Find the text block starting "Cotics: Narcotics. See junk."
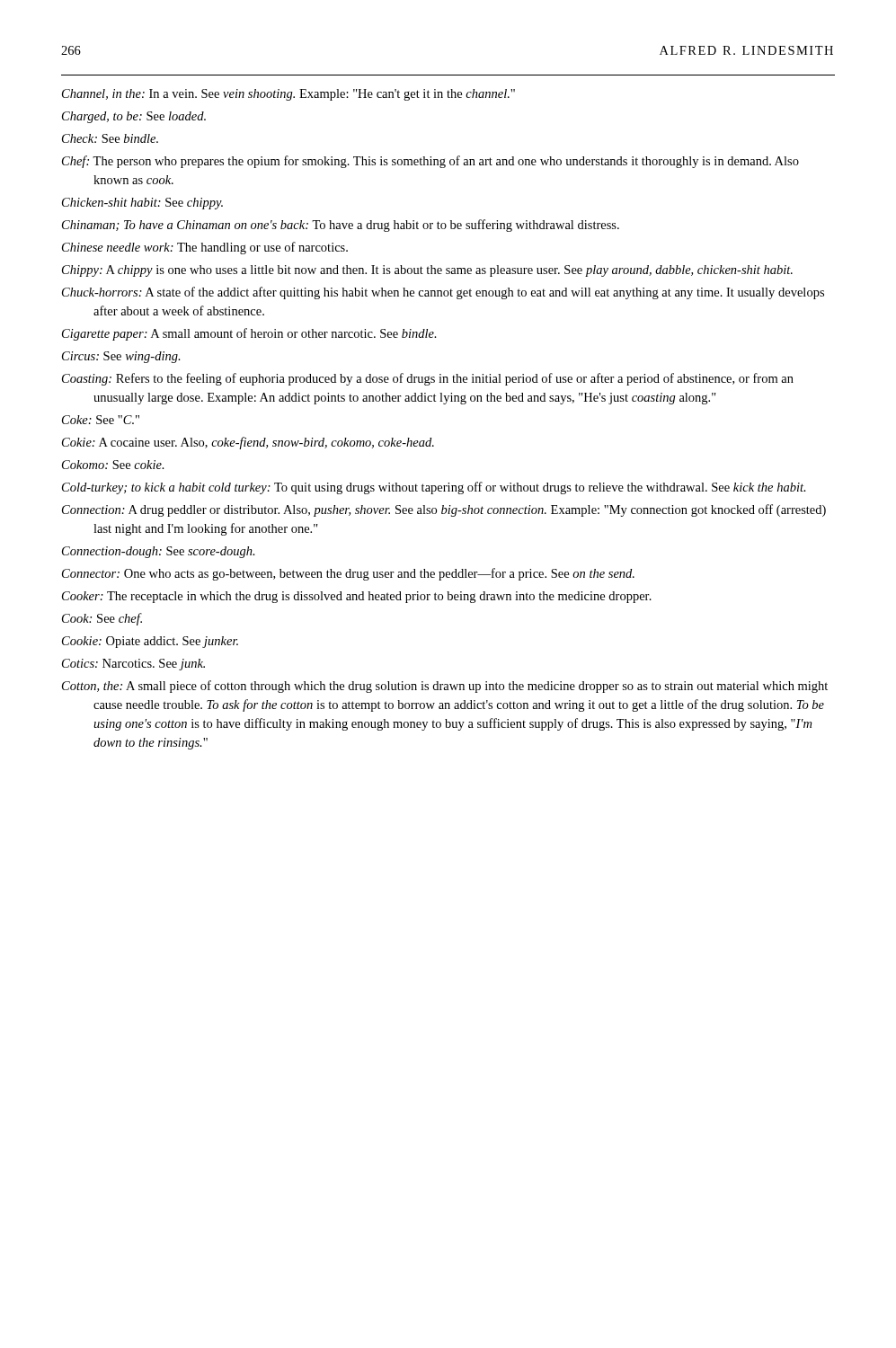 pyautogui.click(x=134, y=664)
